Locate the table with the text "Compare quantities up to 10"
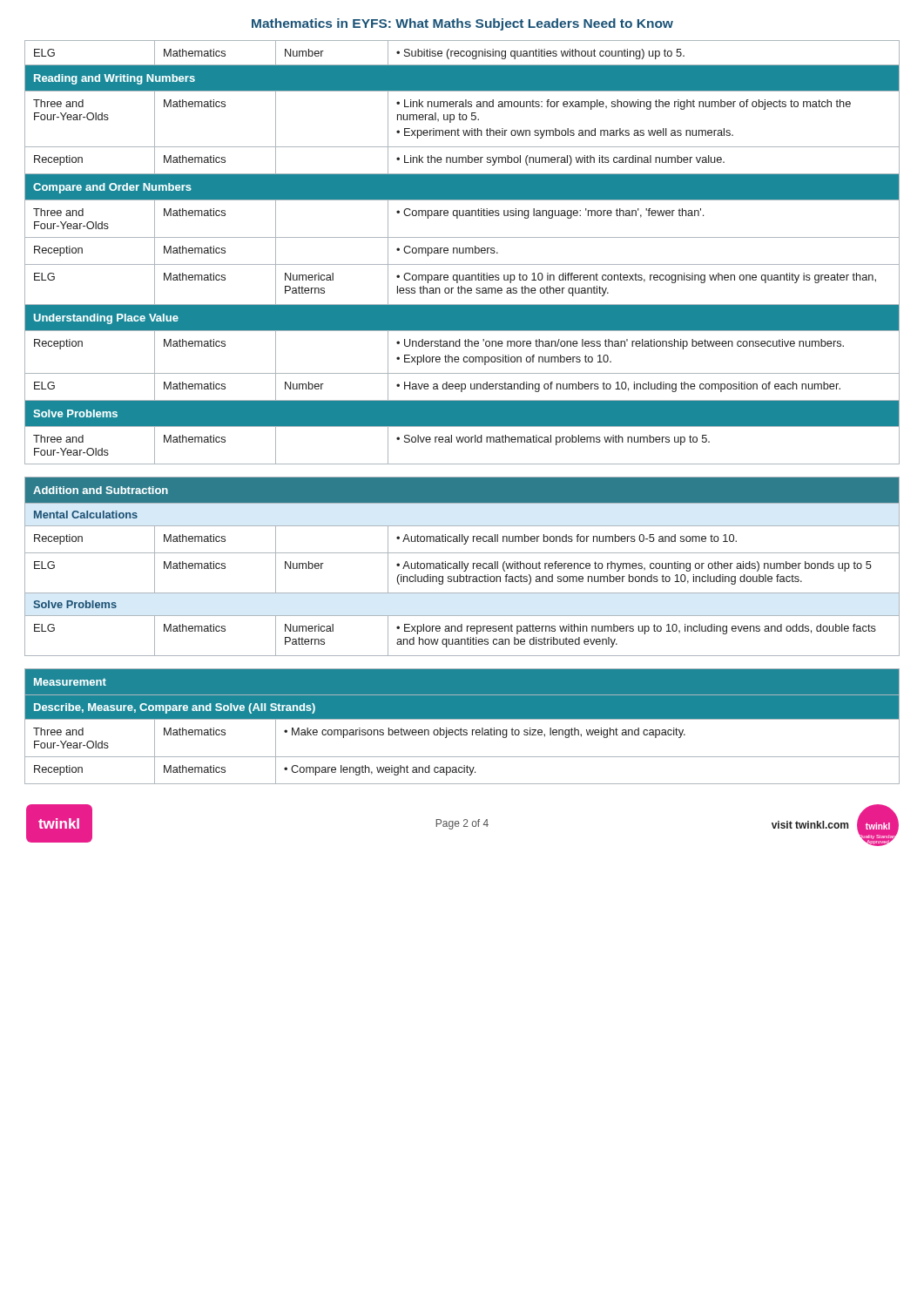 pyautogui.click(x=462, y=252)
